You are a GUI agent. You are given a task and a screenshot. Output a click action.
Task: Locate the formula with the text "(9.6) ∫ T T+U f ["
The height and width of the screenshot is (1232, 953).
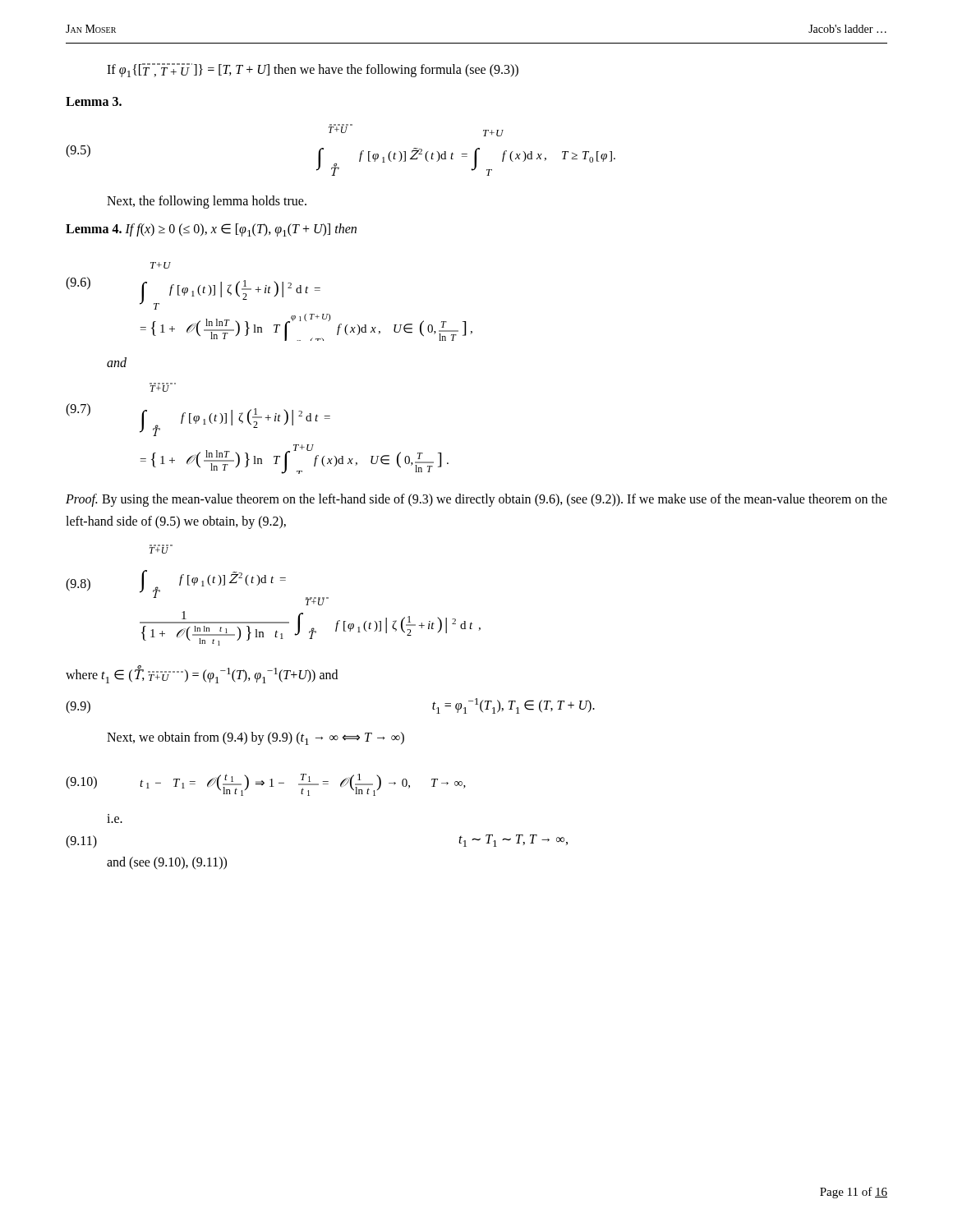161,265
